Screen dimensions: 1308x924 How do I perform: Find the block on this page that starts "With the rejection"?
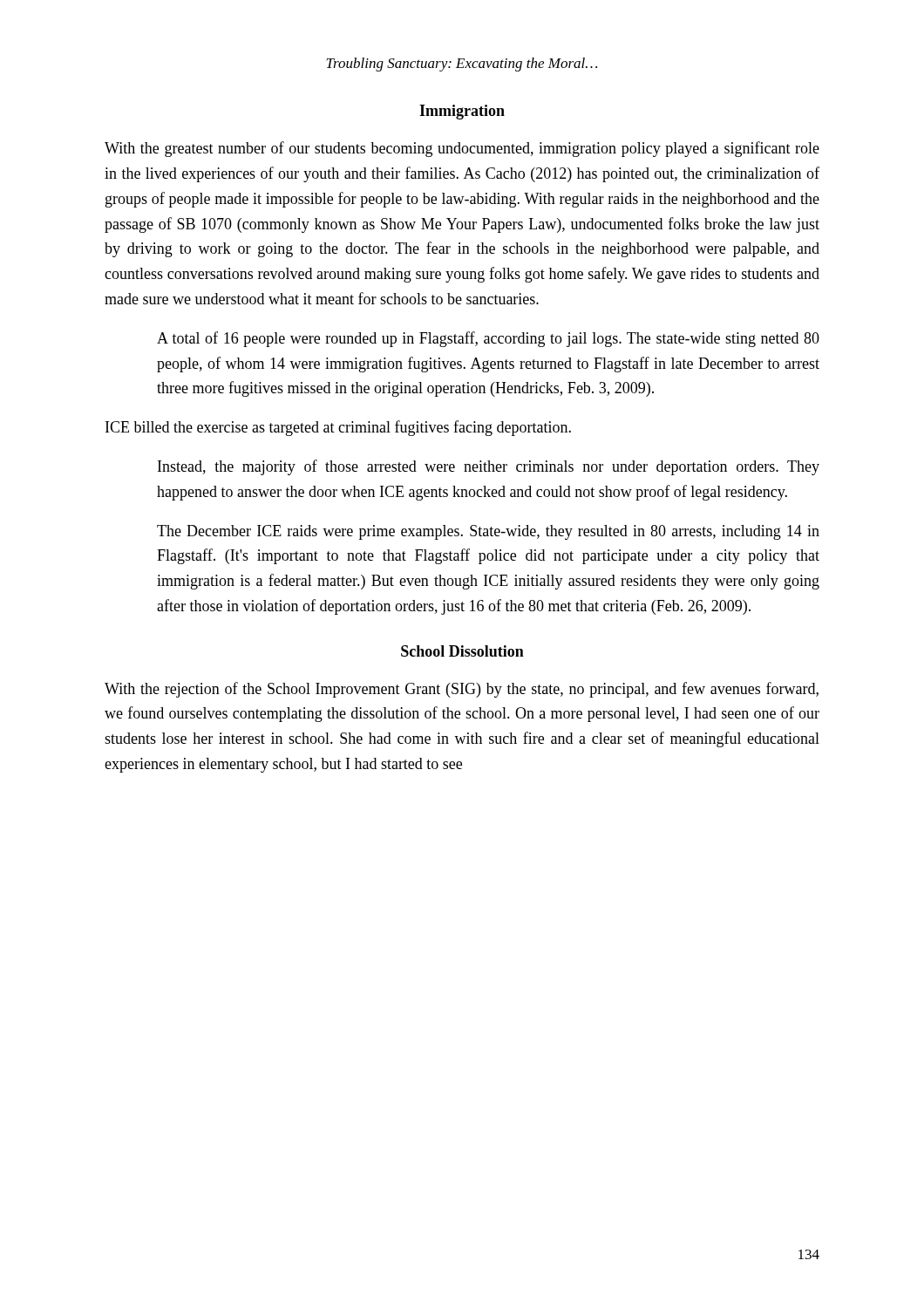pyautogui.click(x=462, y=726)
